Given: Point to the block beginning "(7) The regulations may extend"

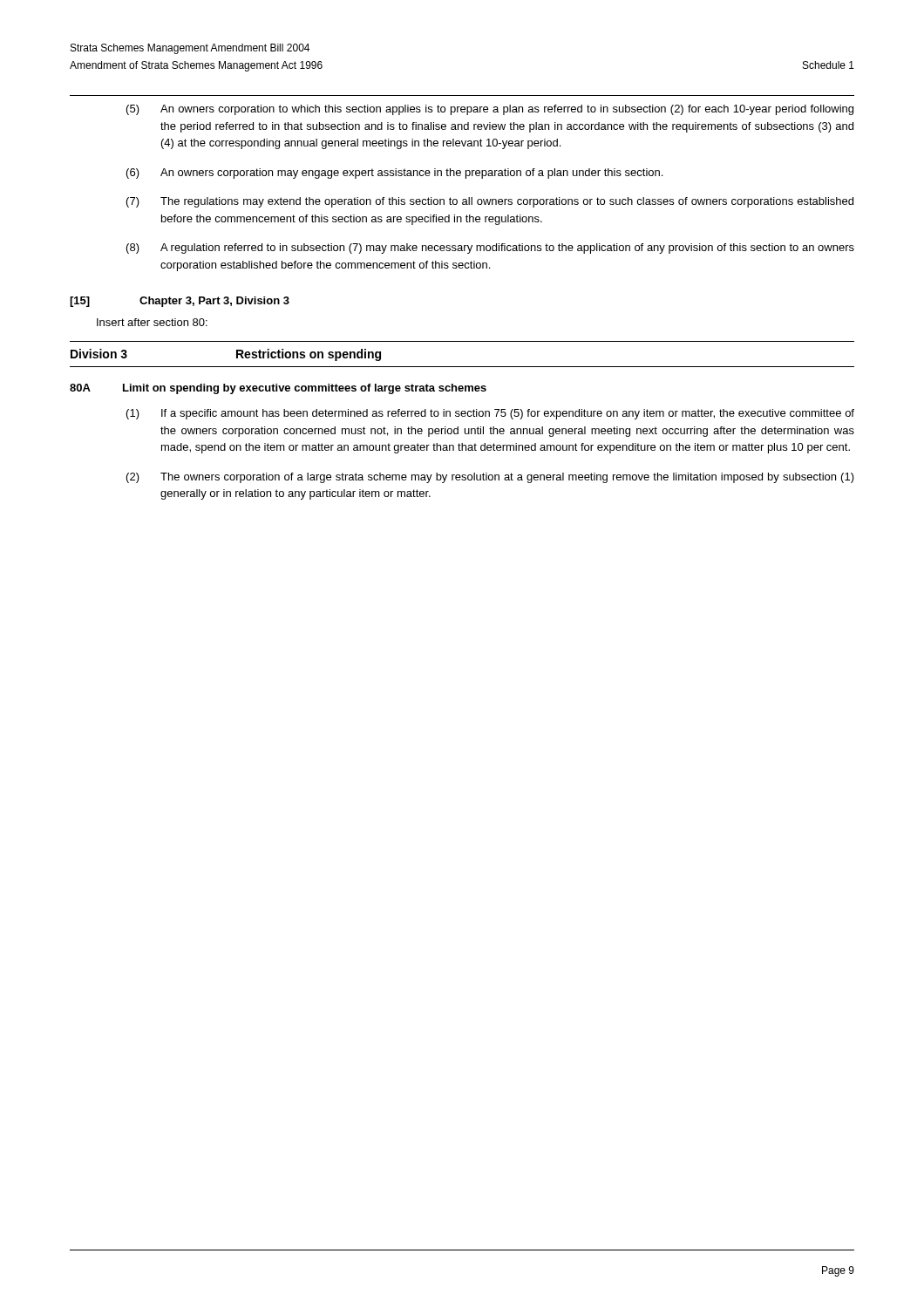Looking at the screenshot, I should click(462, 210).
